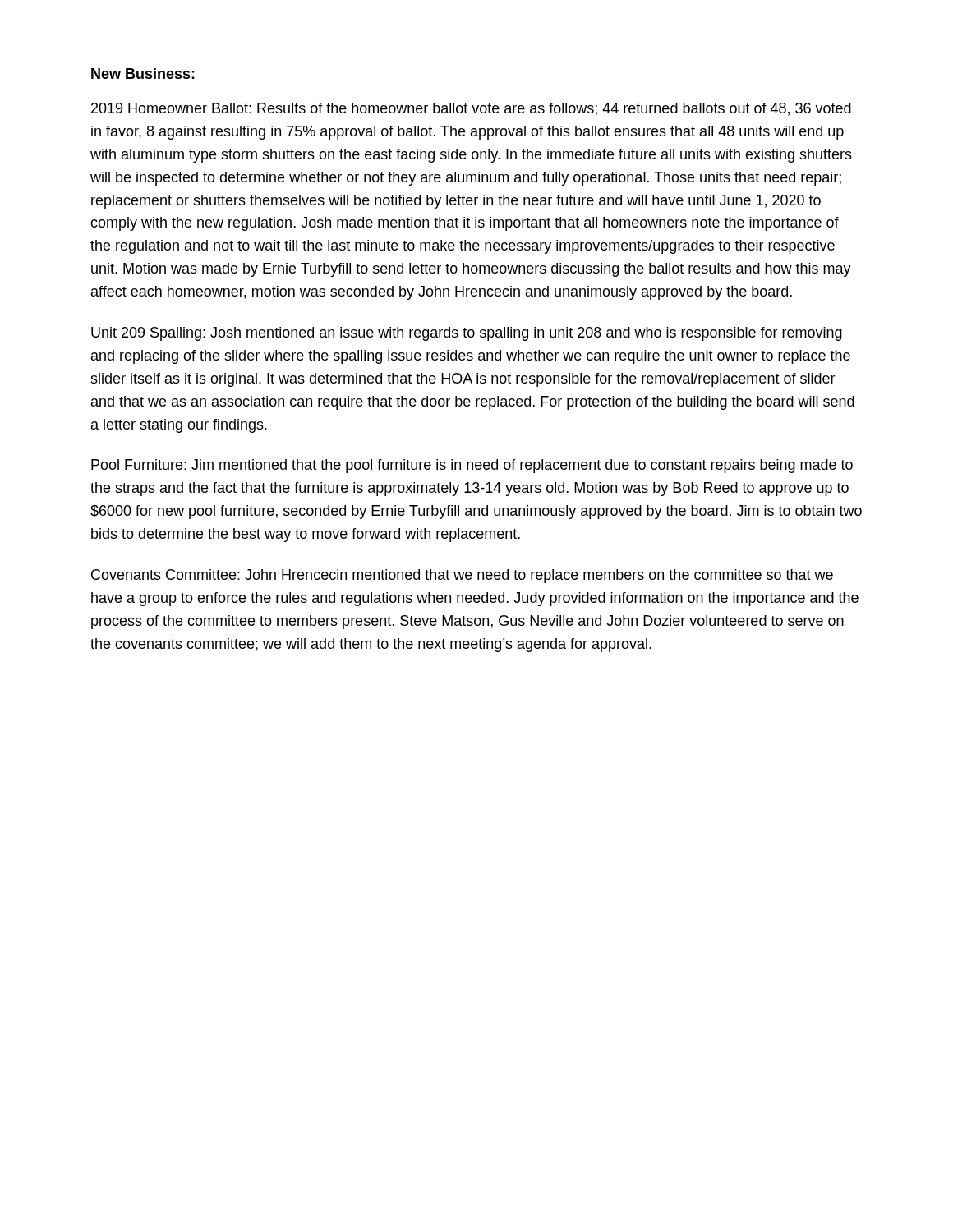Click on the text block starting "Covenants Committee: John"
The height and width of the screenshot is (1232, 953).
pyautogui.click(x=475, y=609)
